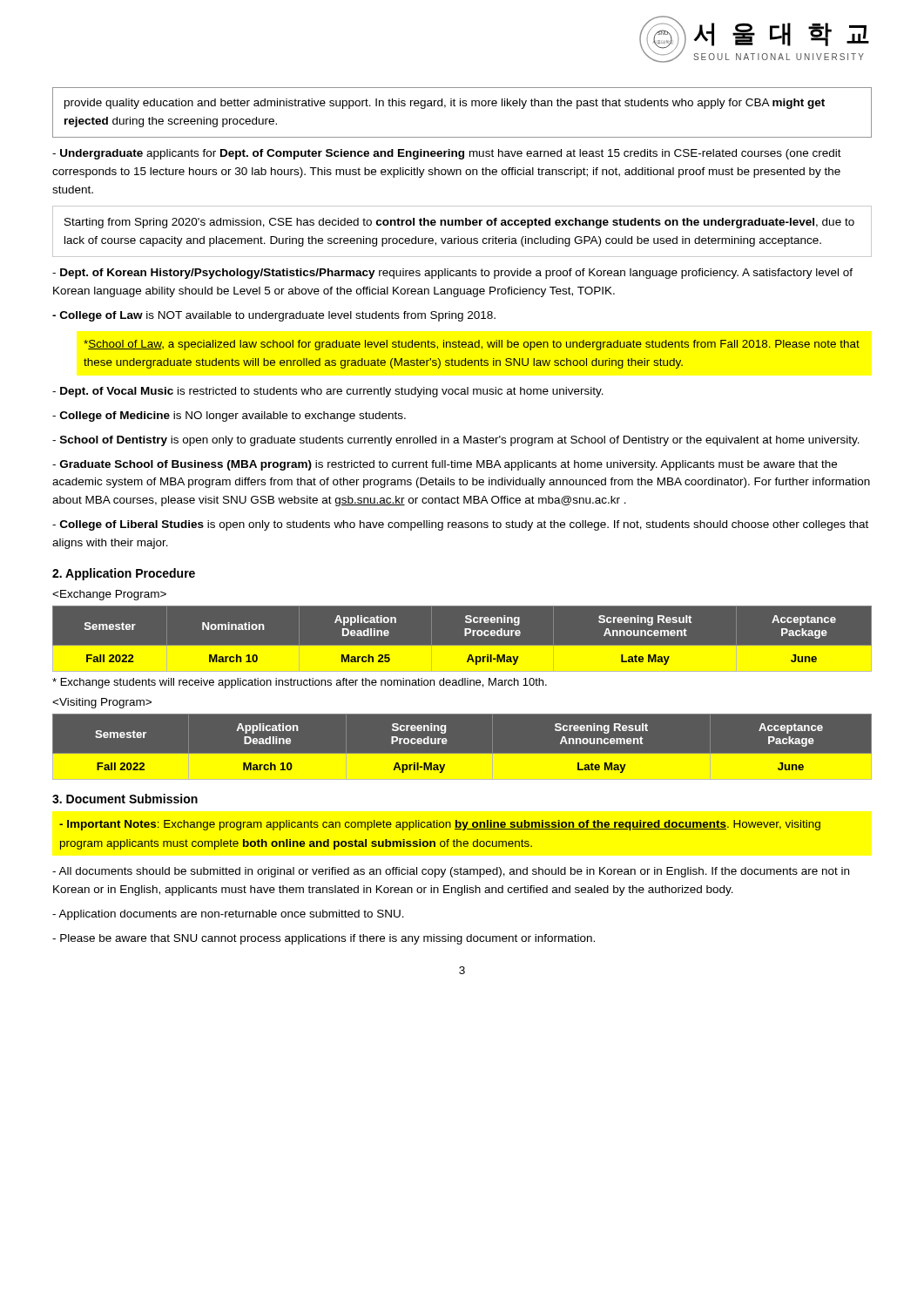Find the text block with the text "School of Law, a specialized"
The height and width of the screenshot is (1307, 924).
472,353
